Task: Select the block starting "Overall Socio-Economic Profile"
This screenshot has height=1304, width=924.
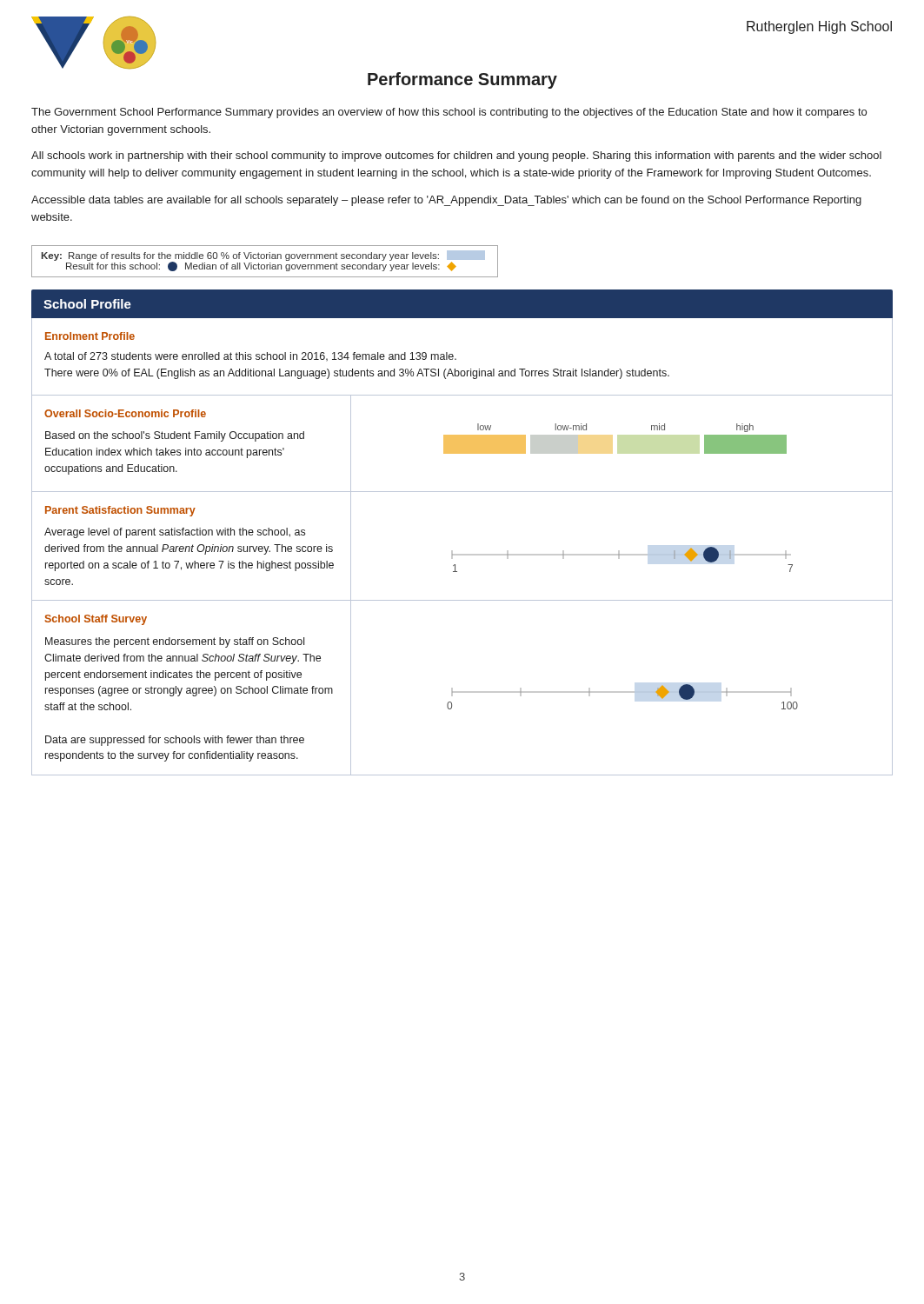Action: 125,413
